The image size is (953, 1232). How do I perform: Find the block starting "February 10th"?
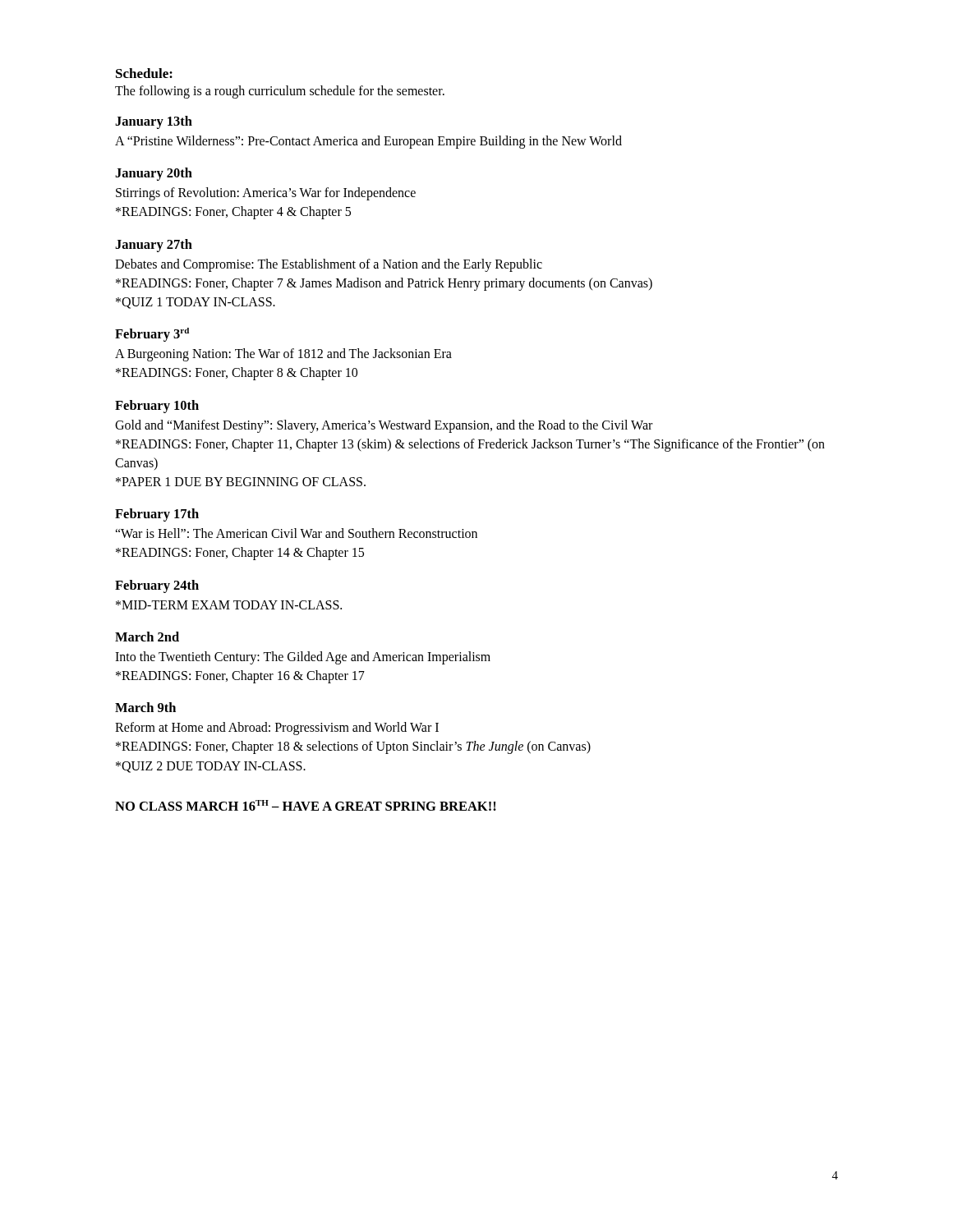157,405
